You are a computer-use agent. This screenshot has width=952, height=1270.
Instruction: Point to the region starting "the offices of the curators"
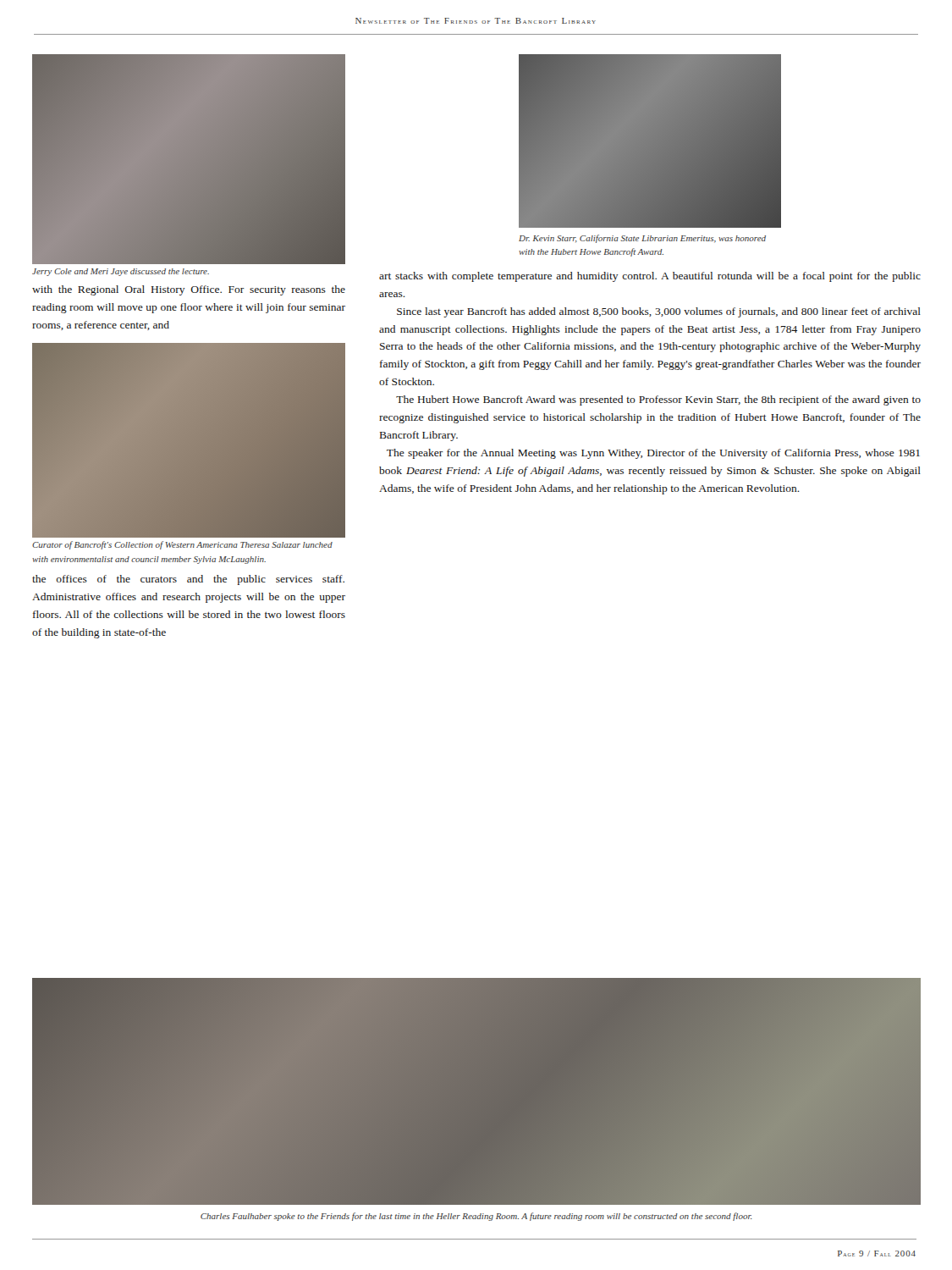[189, 606]
